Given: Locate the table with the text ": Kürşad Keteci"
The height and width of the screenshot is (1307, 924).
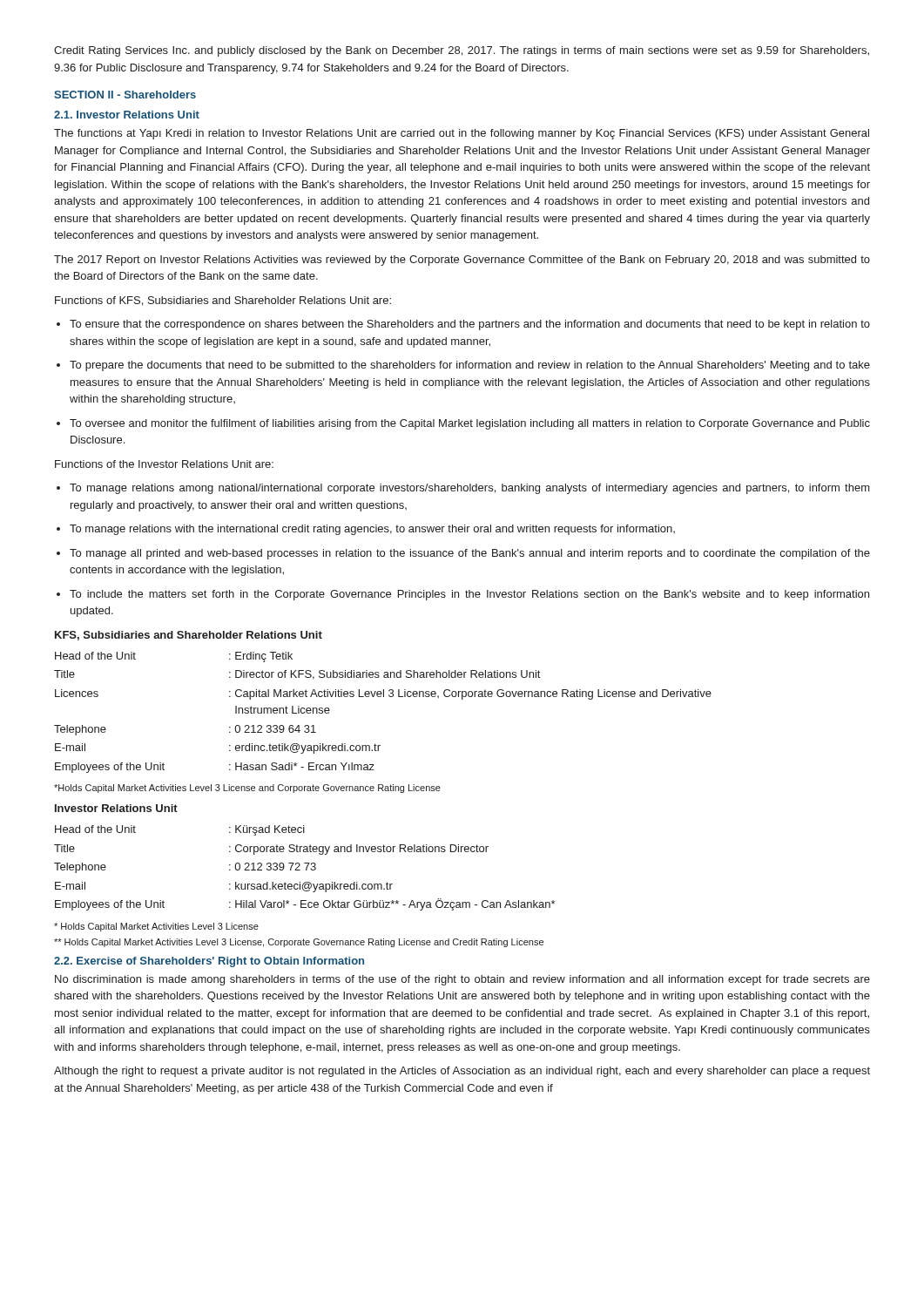Looking at the screenshot, I should (462, 867).
